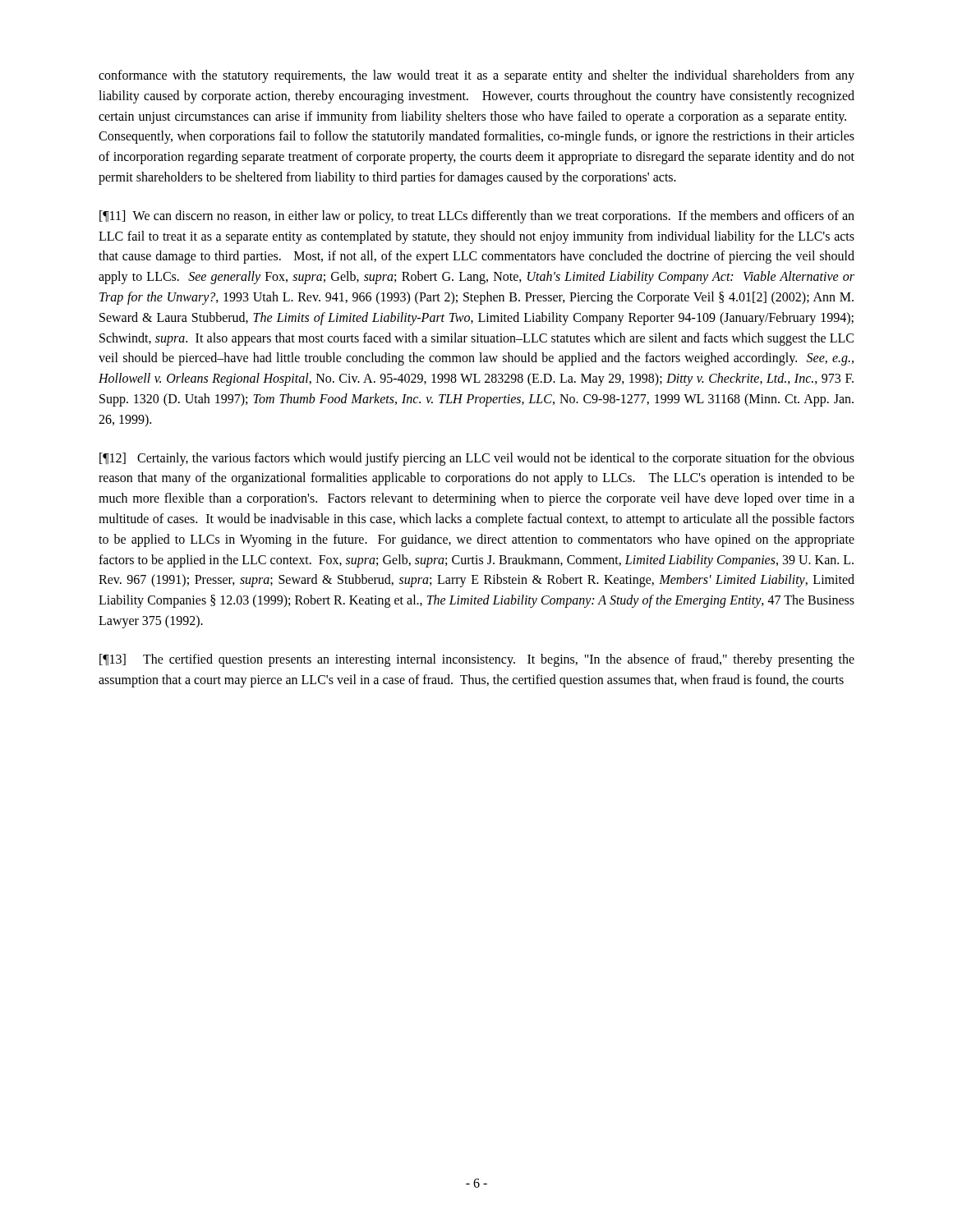Locate the block starting "[¶11] We can discern no reason, in"
This screenshot has height=1232, width=953.
(476, 317)
